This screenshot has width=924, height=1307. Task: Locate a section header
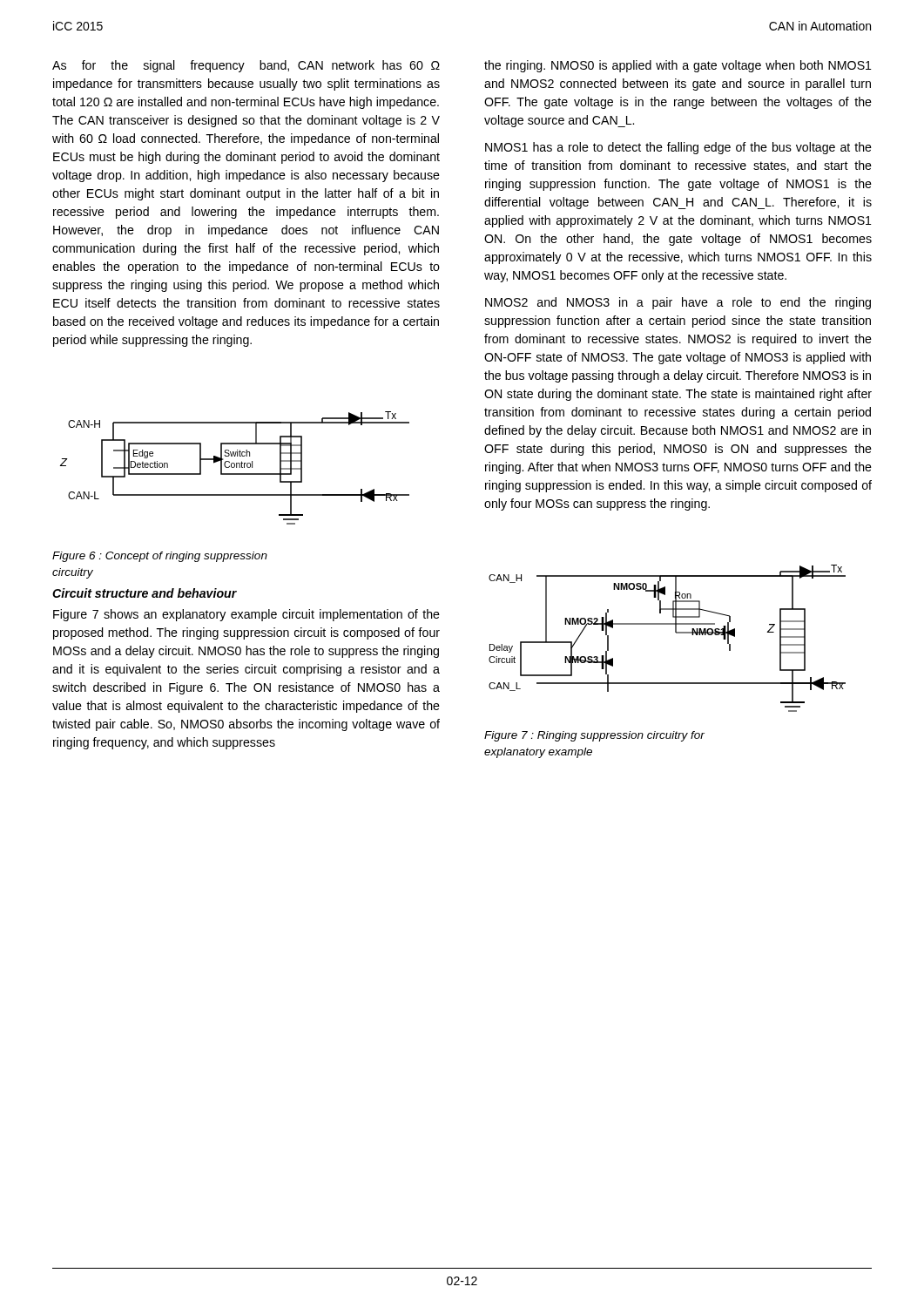144,593
